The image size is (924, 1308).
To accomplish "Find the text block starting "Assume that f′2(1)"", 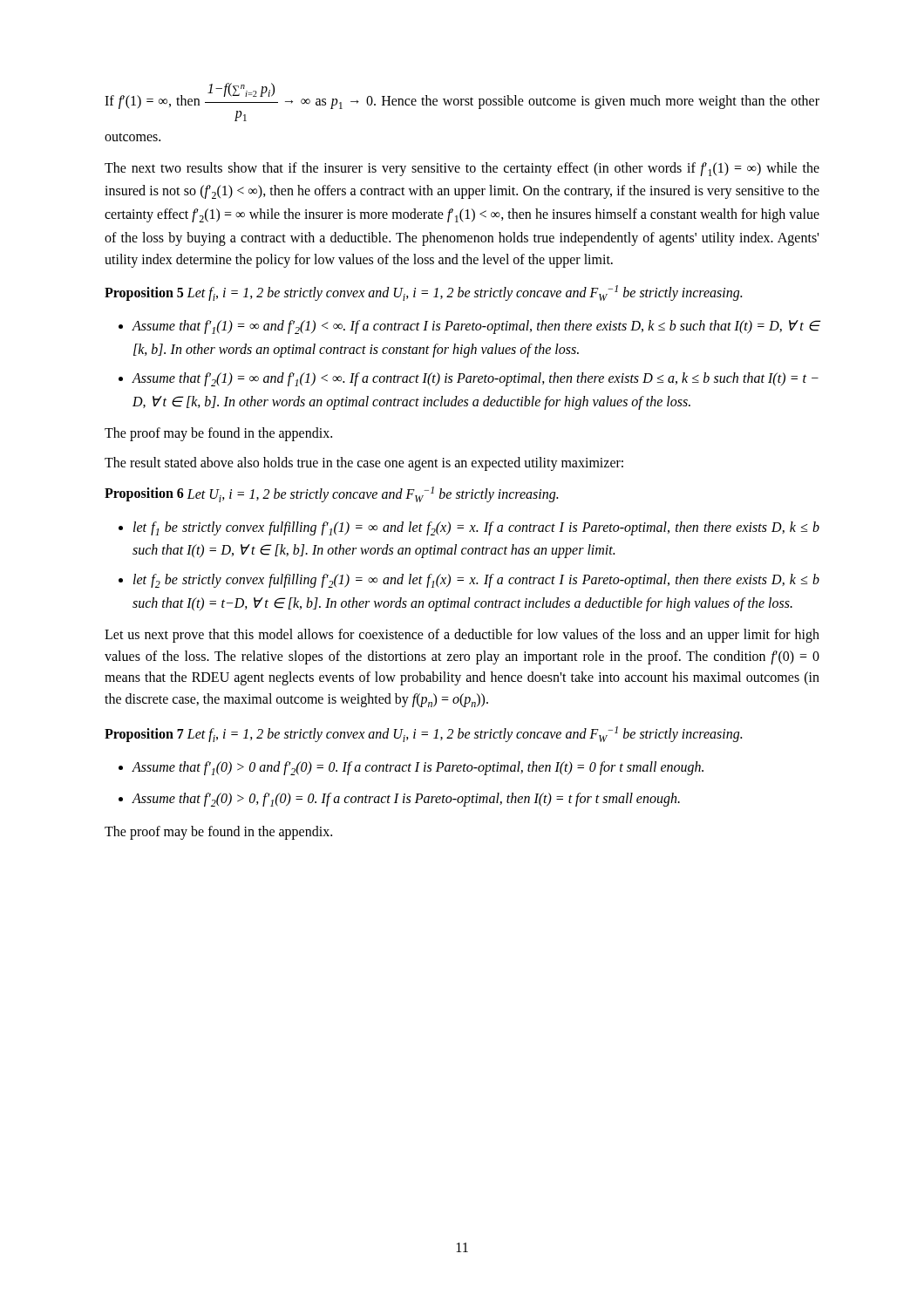I will tap(476, 391).
